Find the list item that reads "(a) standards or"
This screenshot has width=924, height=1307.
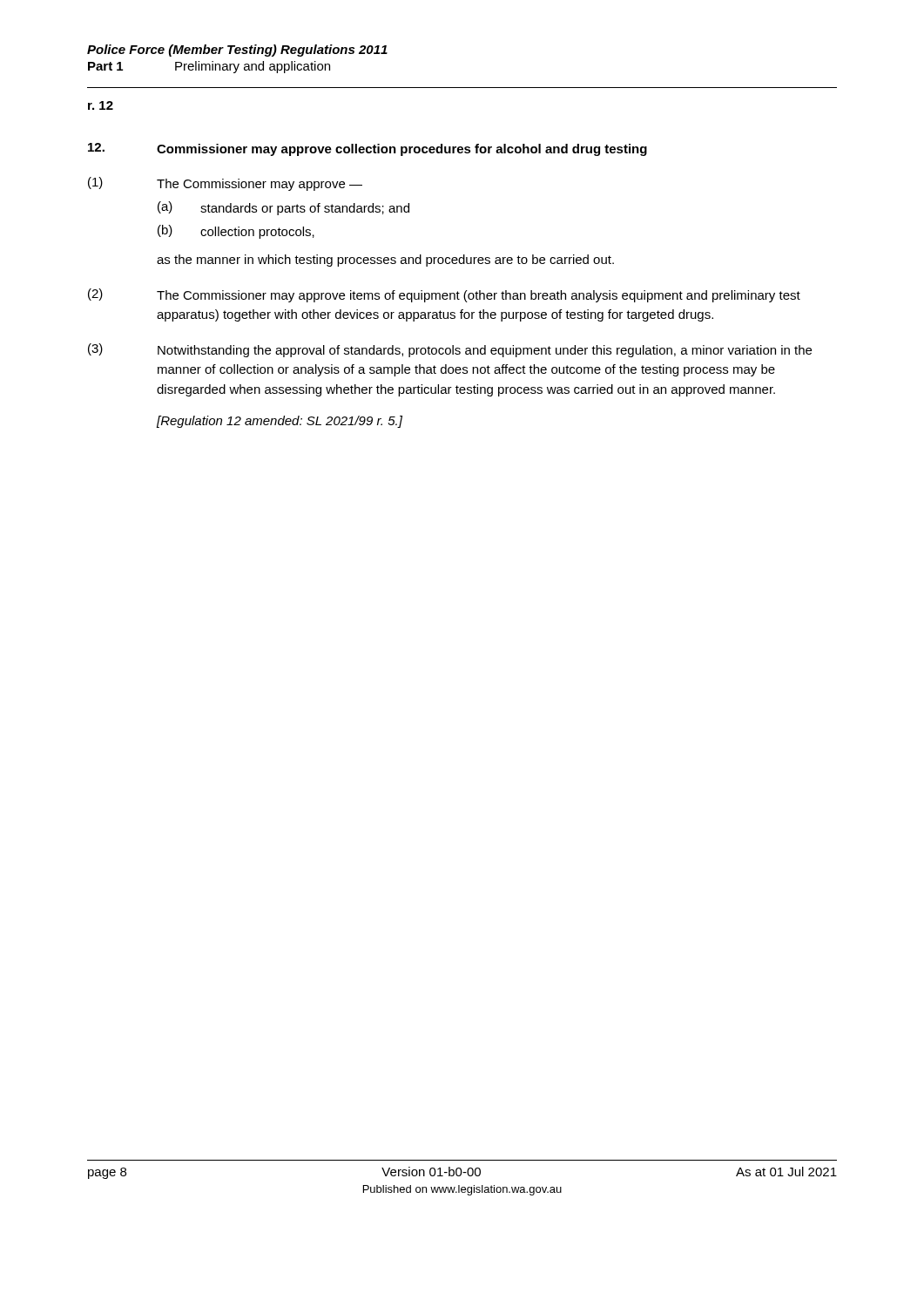tap(283, 209)
